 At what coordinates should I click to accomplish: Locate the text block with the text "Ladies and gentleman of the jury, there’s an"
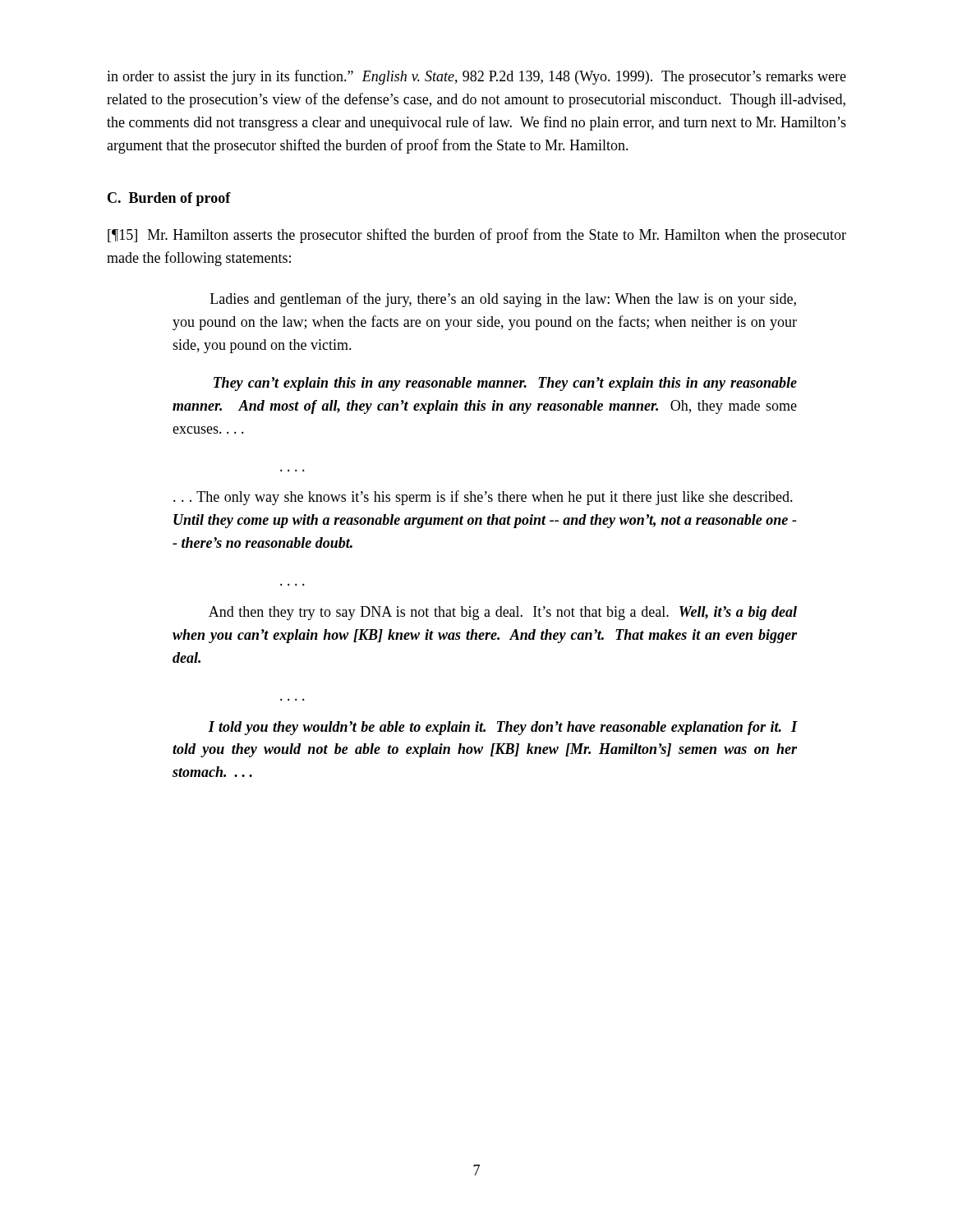click(485, 322)
